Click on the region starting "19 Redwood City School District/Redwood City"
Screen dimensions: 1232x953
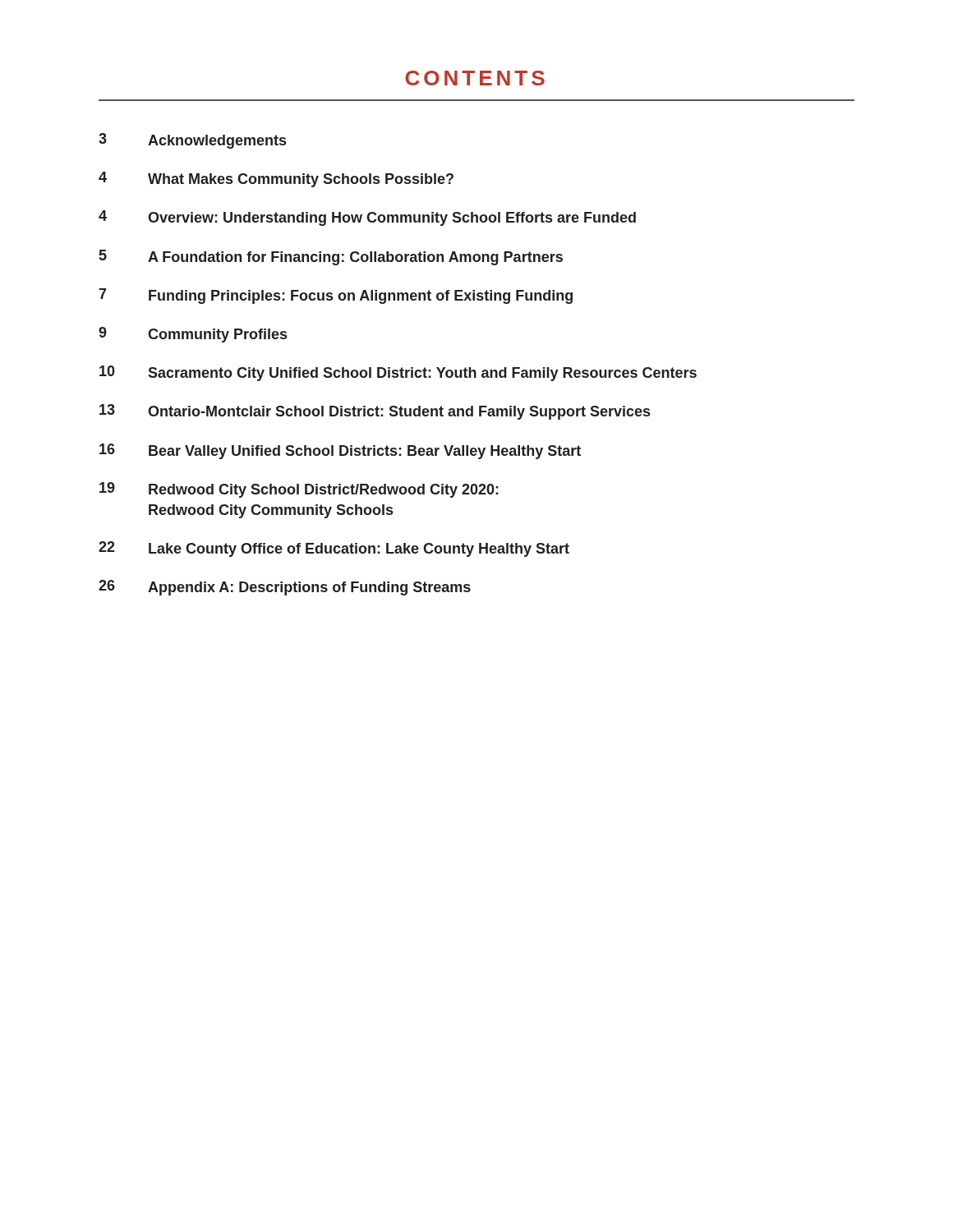299,500
